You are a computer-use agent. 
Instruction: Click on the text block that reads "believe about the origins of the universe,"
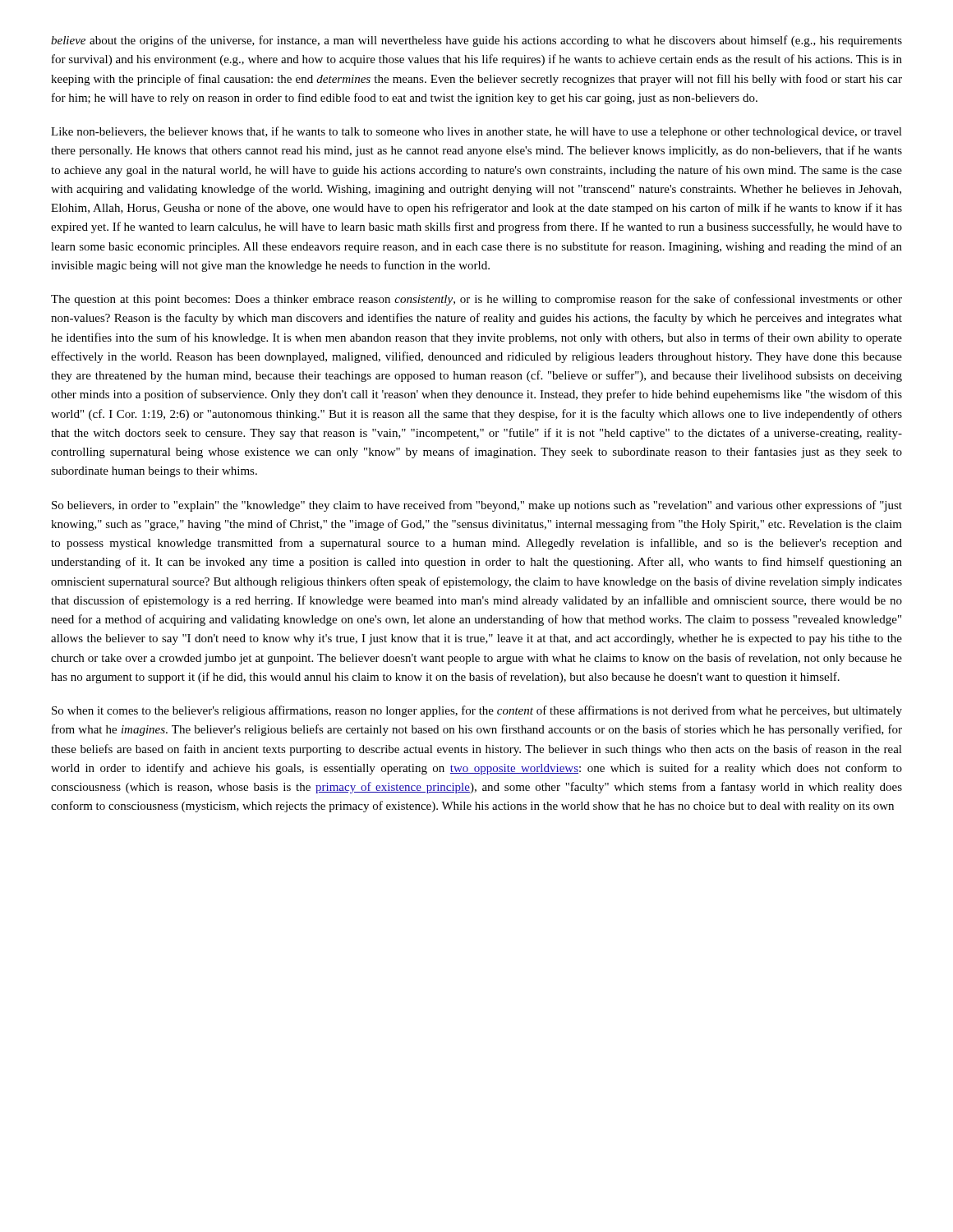[476, 69]
